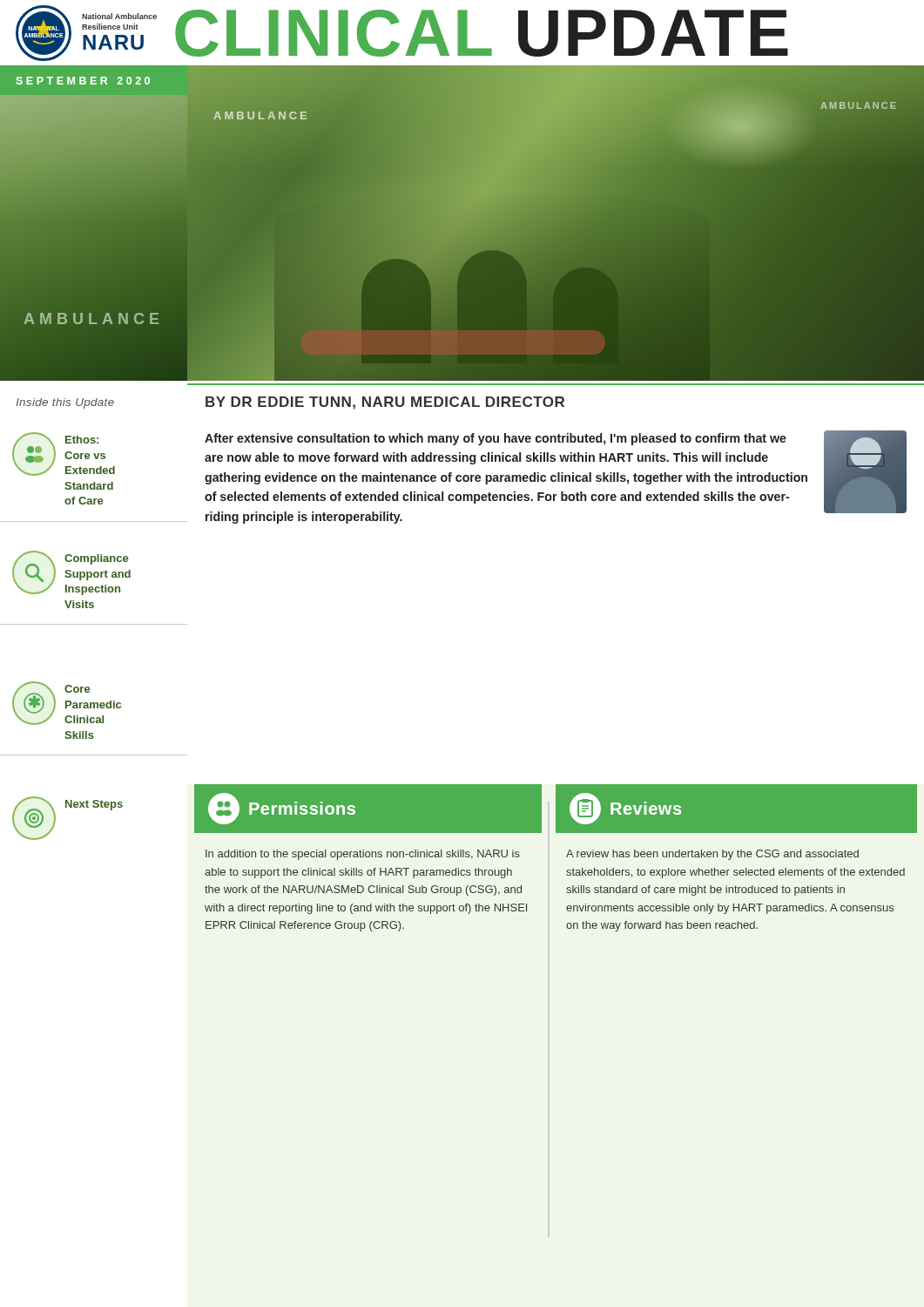
Task: Click the passage that begins "A review has"
Action: pos(736,889)
